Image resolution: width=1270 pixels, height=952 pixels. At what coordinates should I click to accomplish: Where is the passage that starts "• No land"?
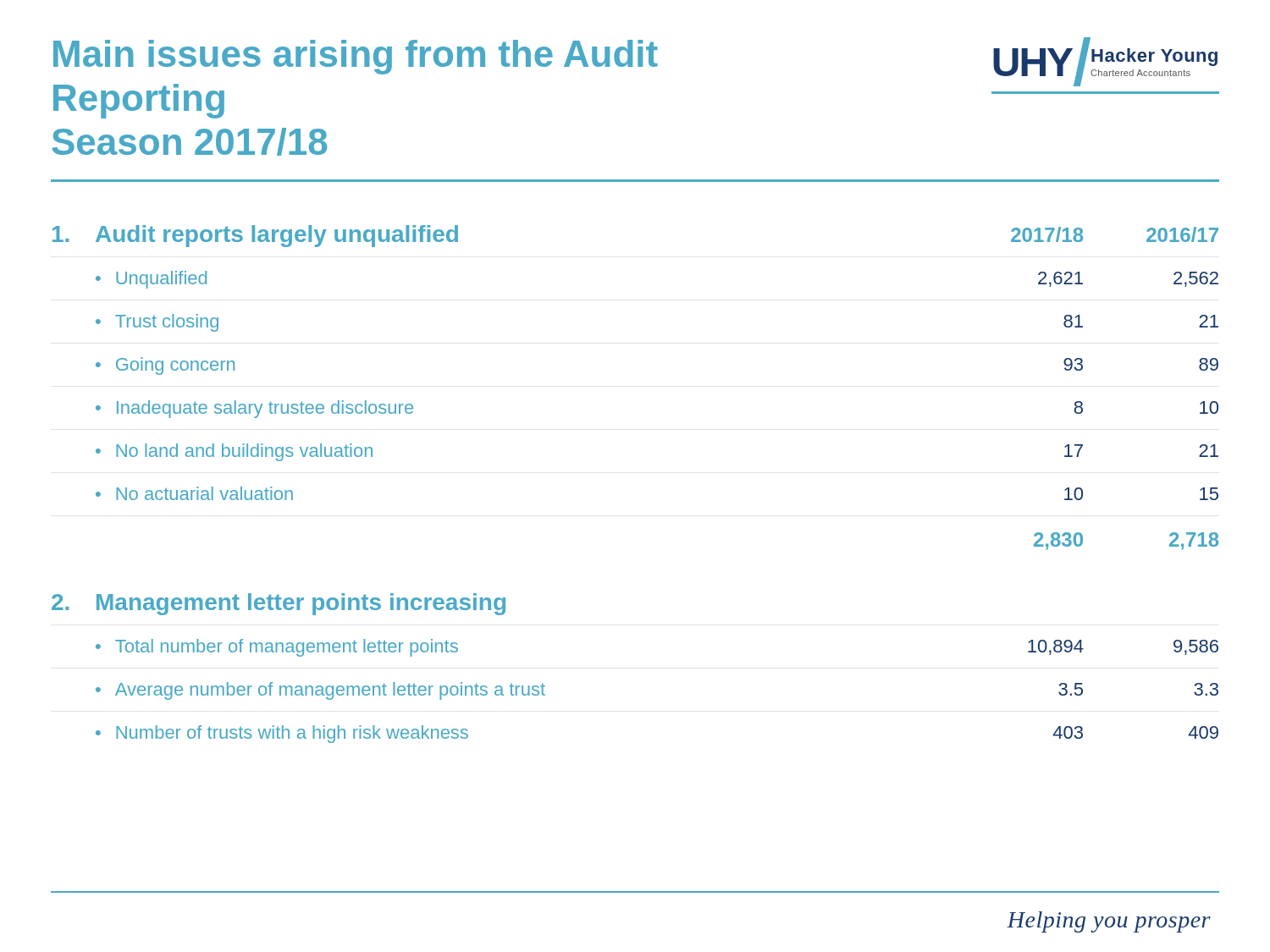238,452
